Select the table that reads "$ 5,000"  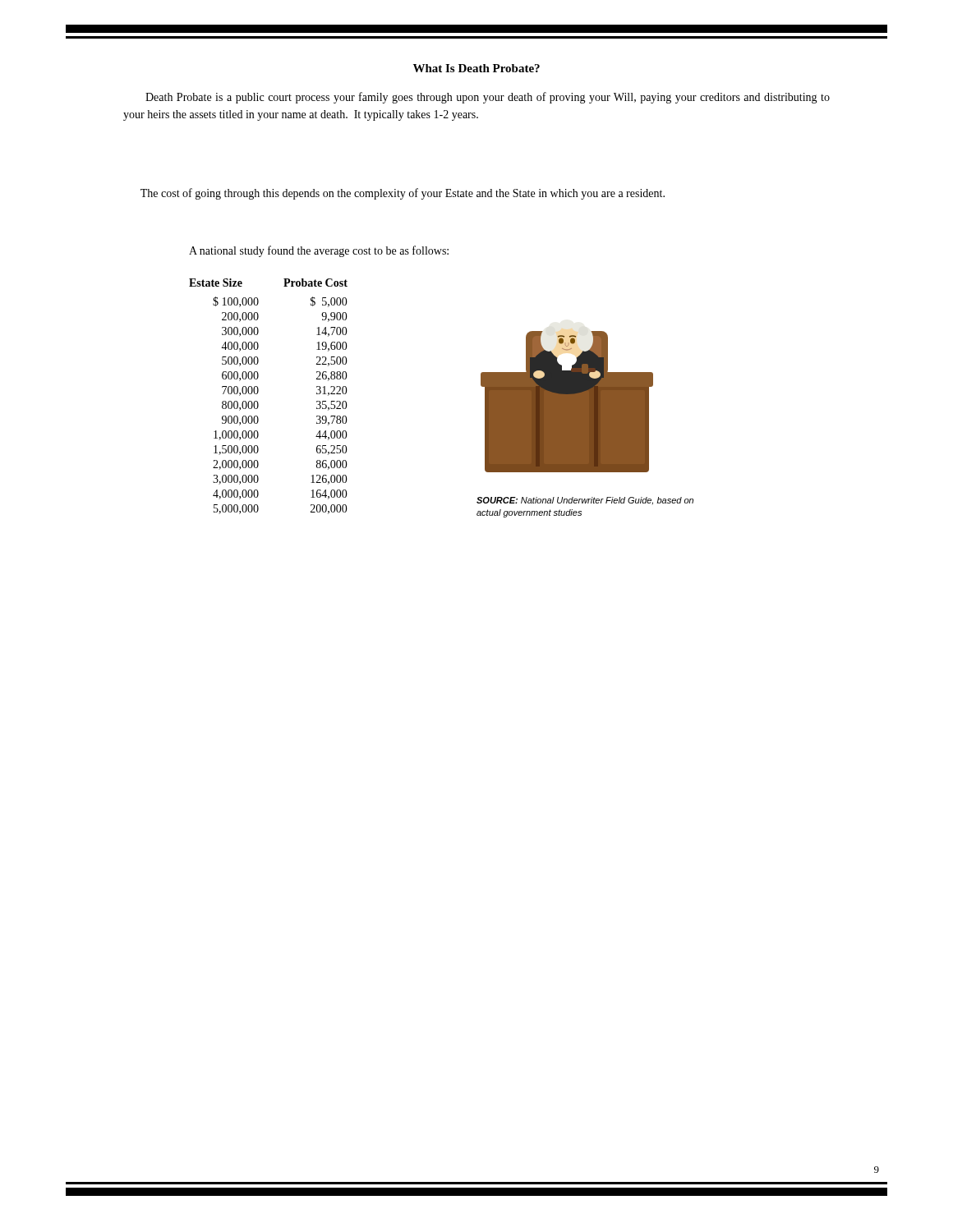point(320,396)
